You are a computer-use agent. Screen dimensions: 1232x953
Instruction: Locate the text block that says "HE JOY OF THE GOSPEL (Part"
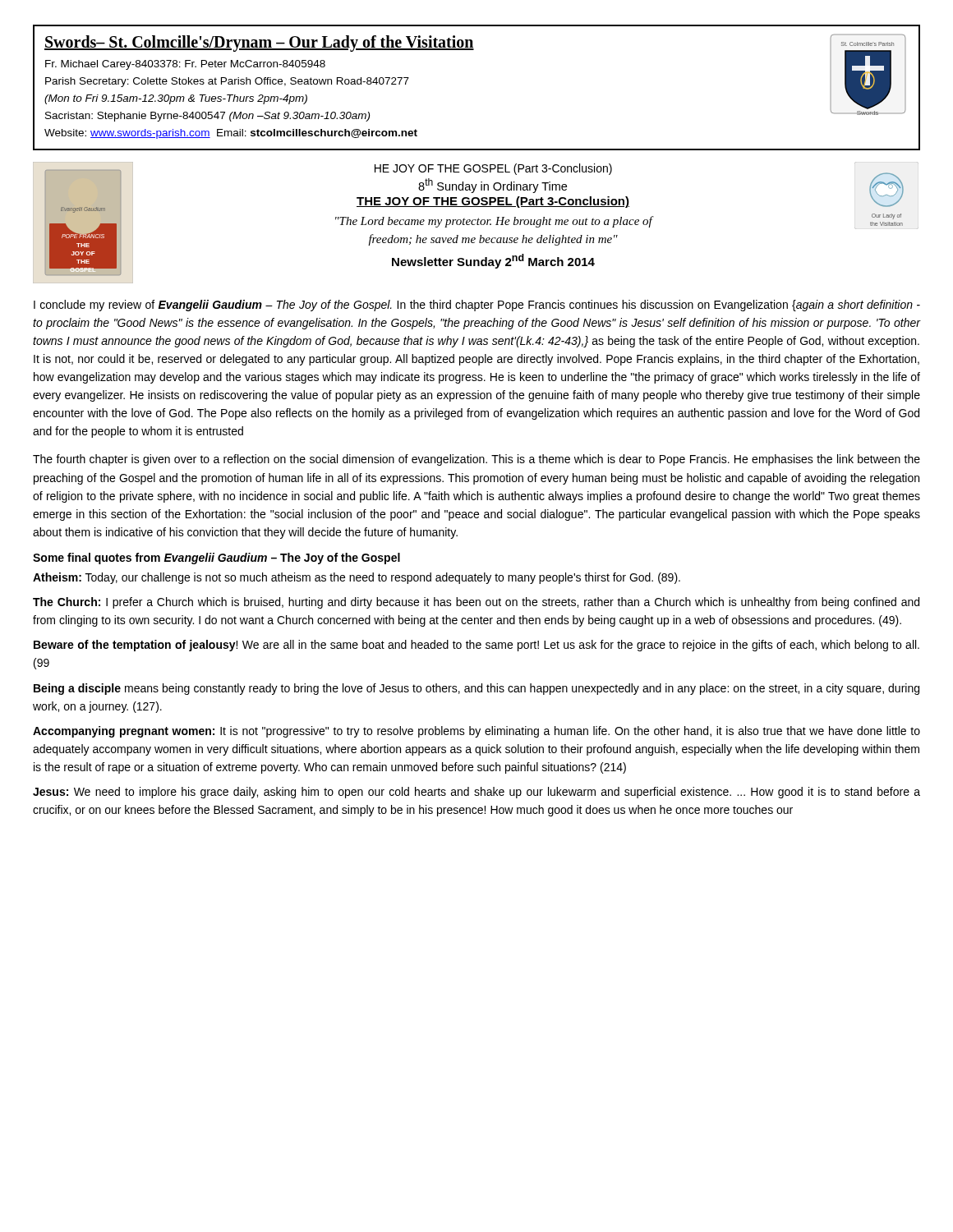493,168
